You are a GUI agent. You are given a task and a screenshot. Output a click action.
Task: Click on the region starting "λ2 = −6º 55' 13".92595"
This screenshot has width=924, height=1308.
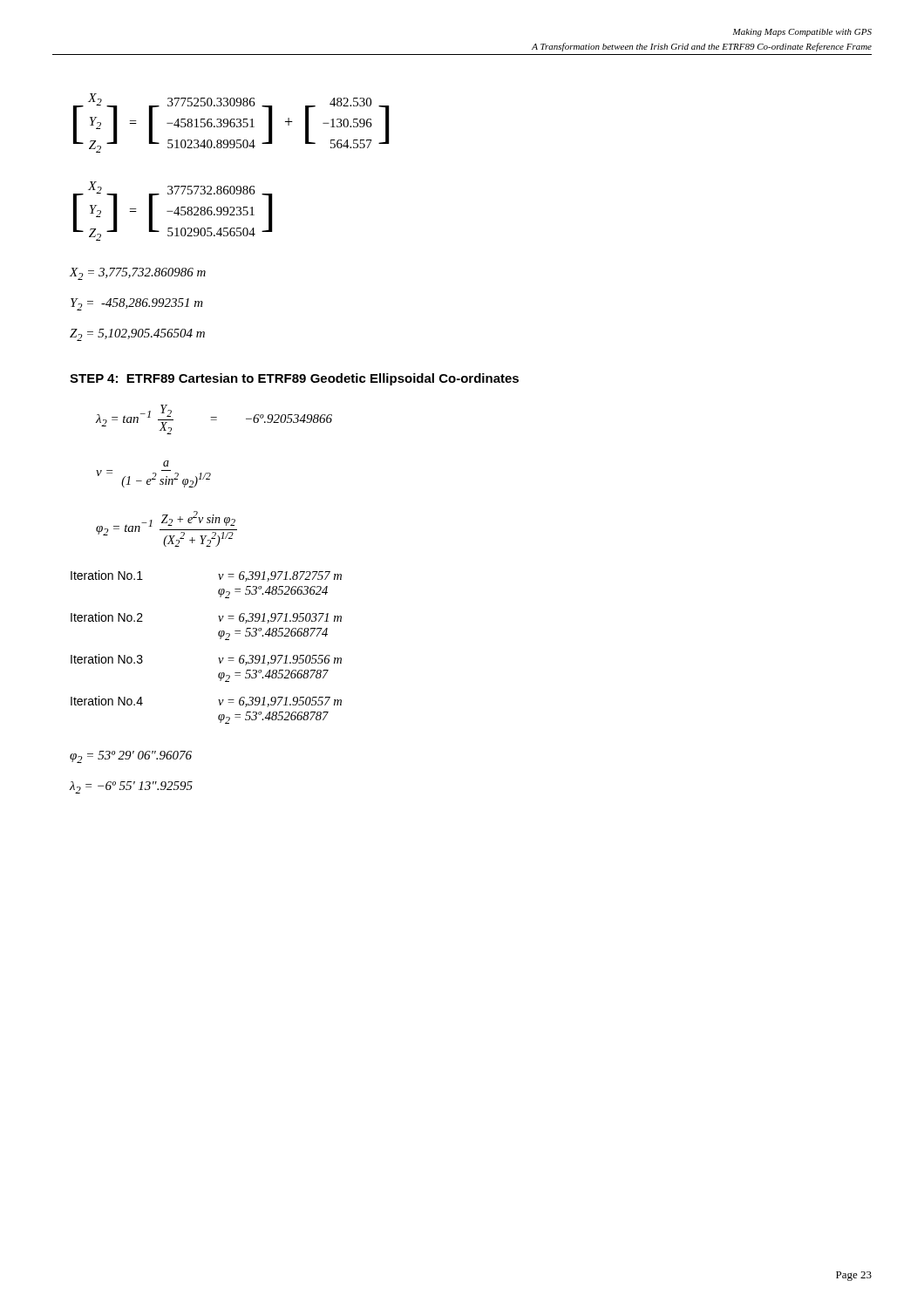point(131,787)
